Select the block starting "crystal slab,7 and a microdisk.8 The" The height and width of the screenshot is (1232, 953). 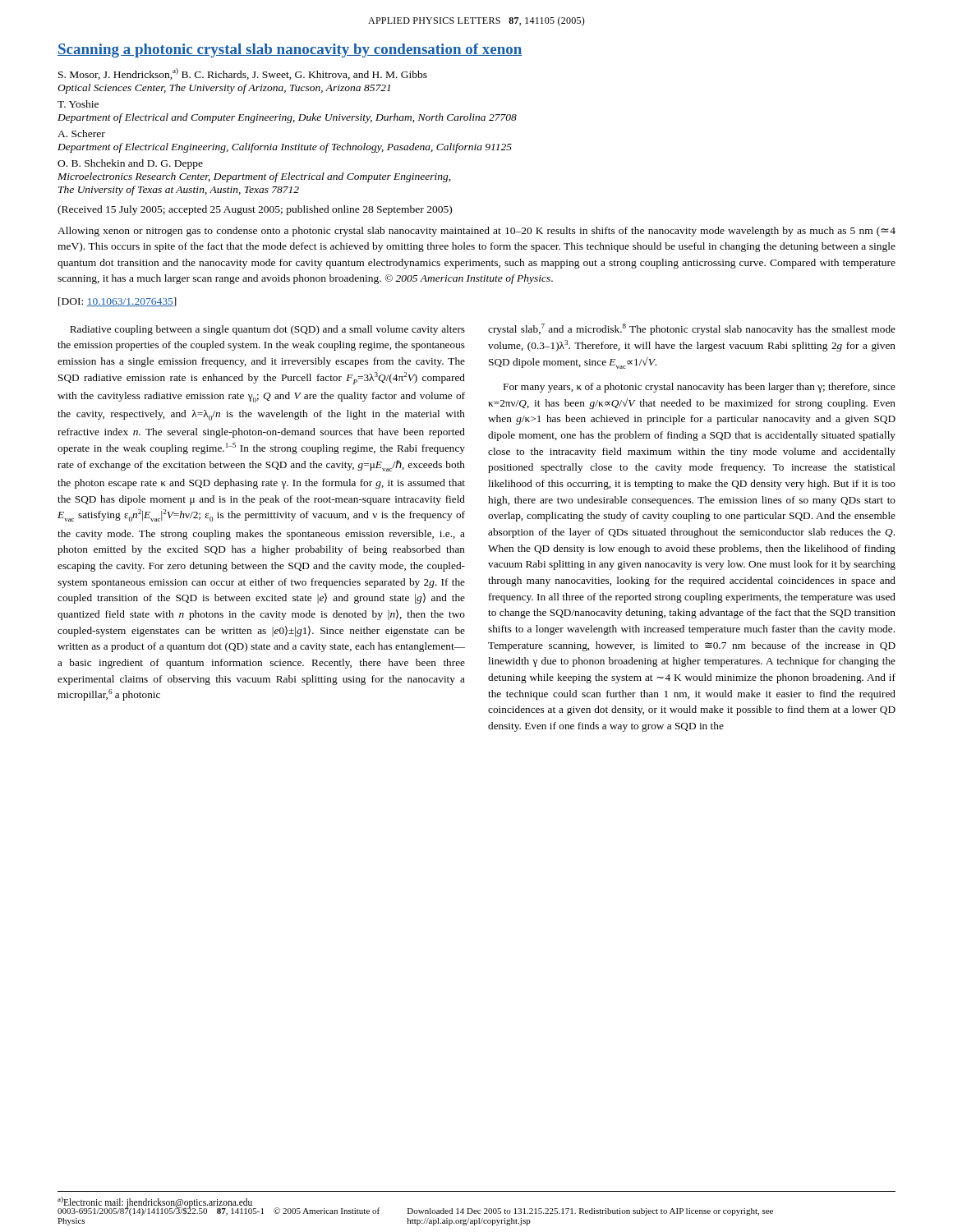click(x=692, y=527)
